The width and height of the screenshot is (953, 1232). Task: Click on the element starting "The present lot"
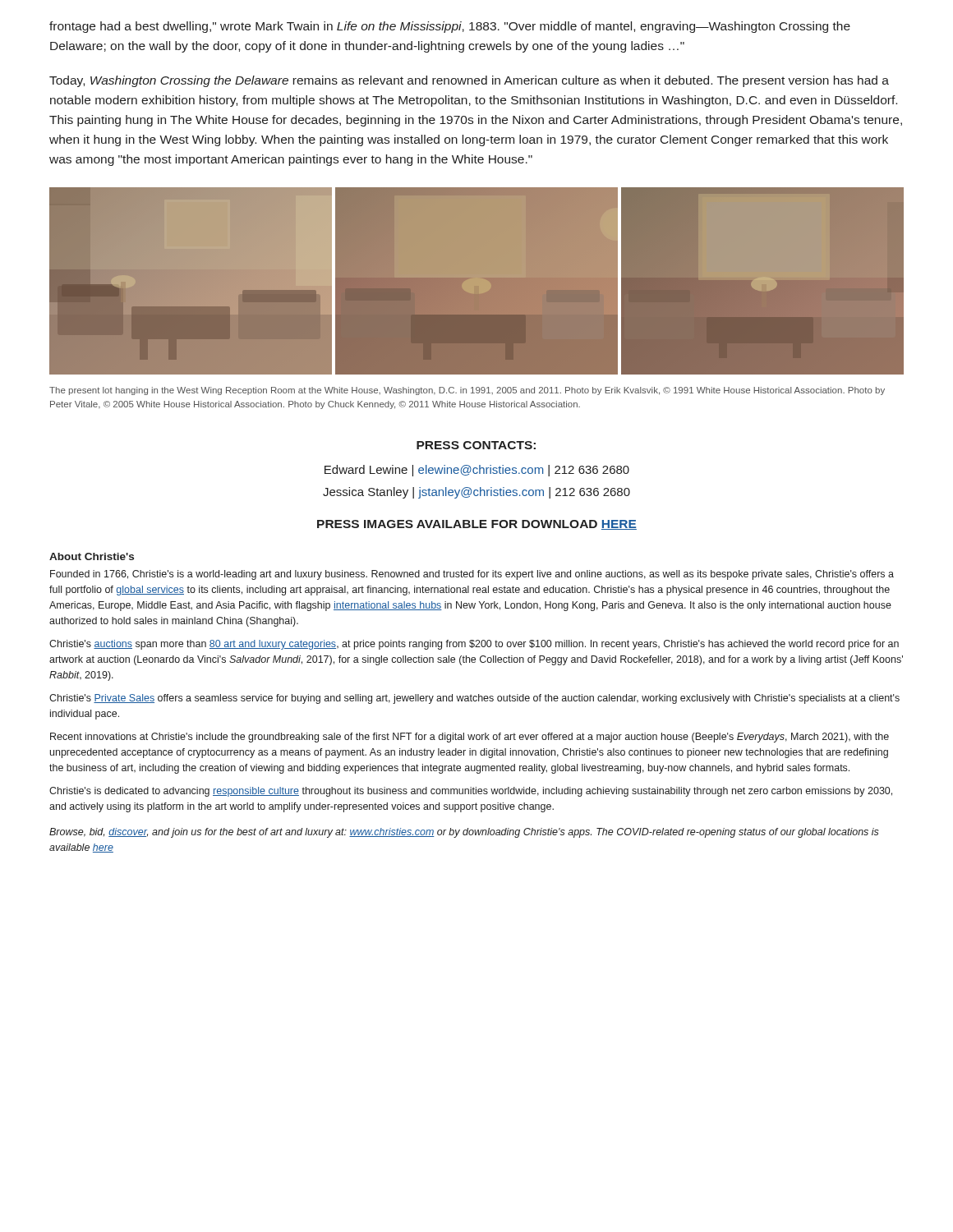(x=467, y=397)
